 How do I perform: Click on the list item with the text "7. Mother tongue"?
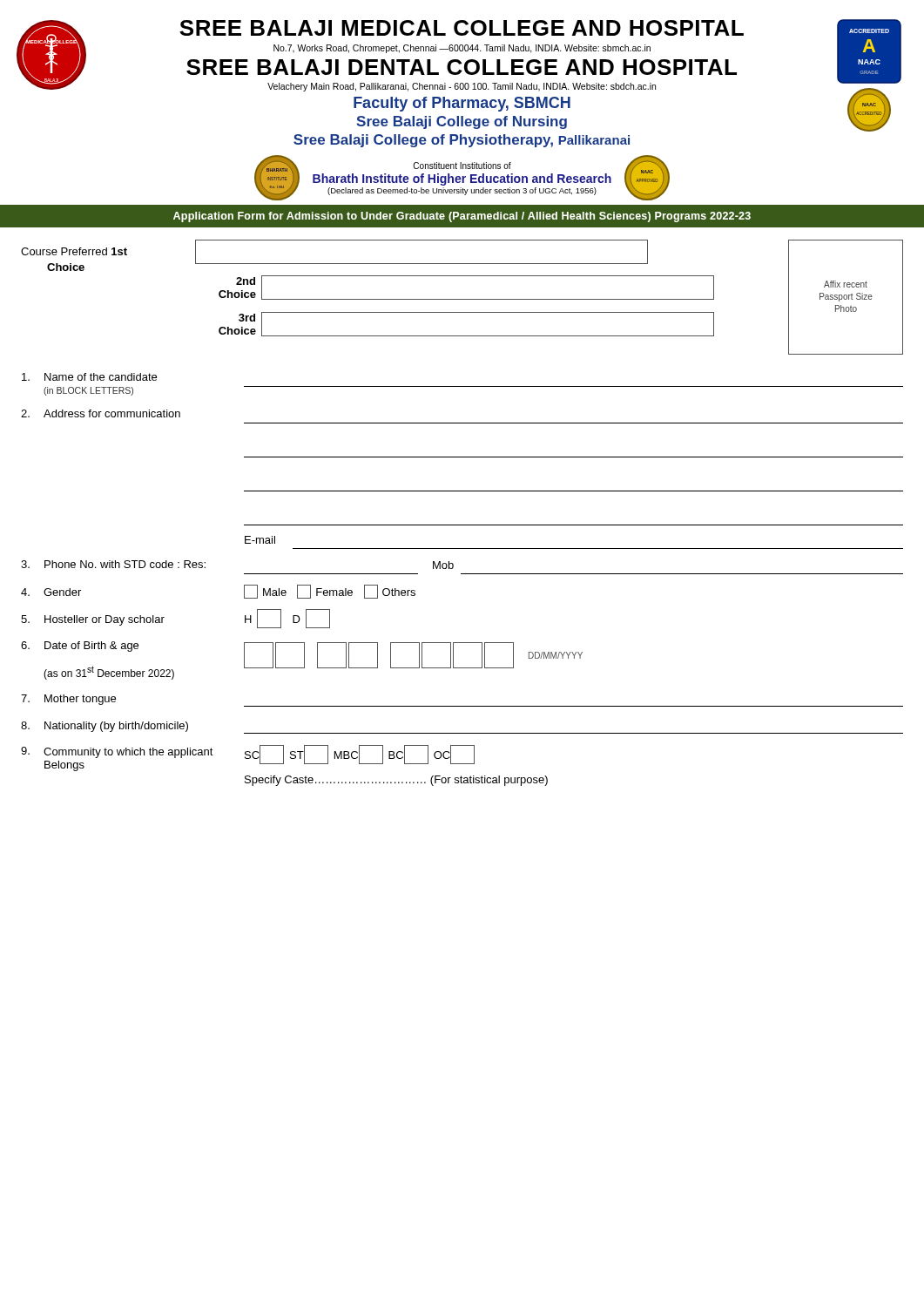462,698
